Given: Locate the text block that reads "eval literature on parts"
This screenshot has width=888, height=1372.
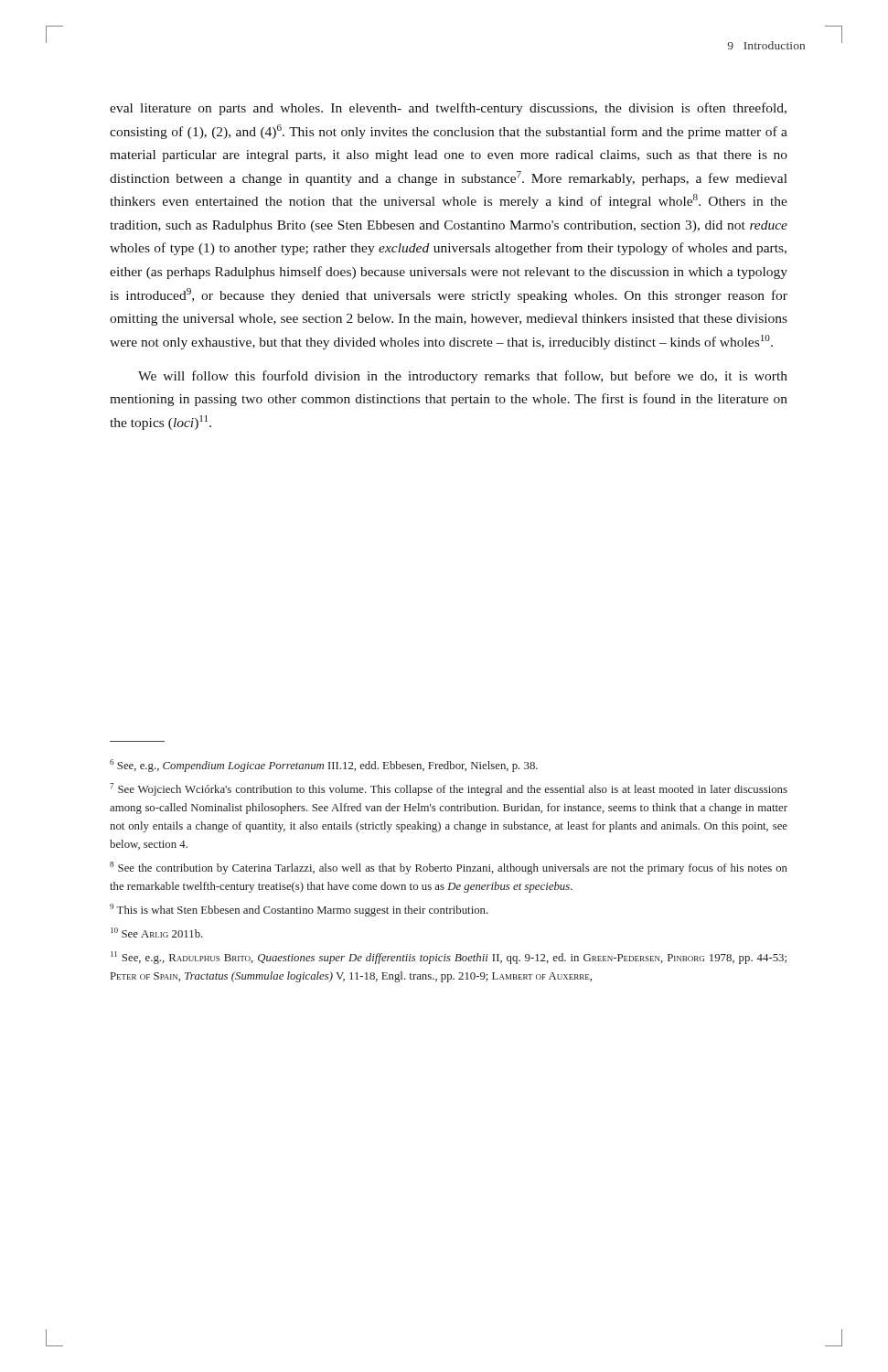Looking at the screenshot, I should 449,265.
